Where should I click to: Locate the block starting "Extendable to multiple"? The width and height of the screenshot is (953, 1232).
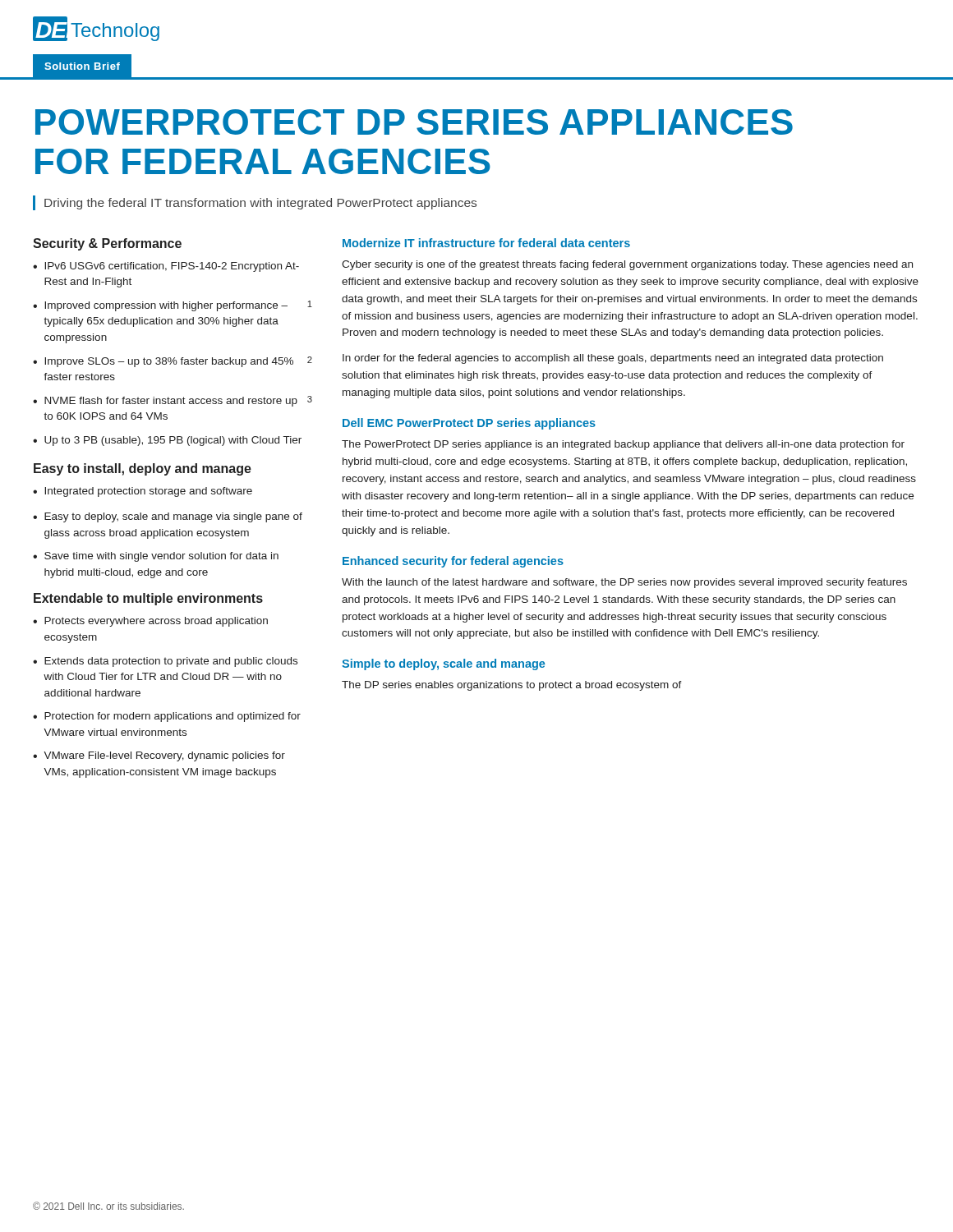[148, 599]
